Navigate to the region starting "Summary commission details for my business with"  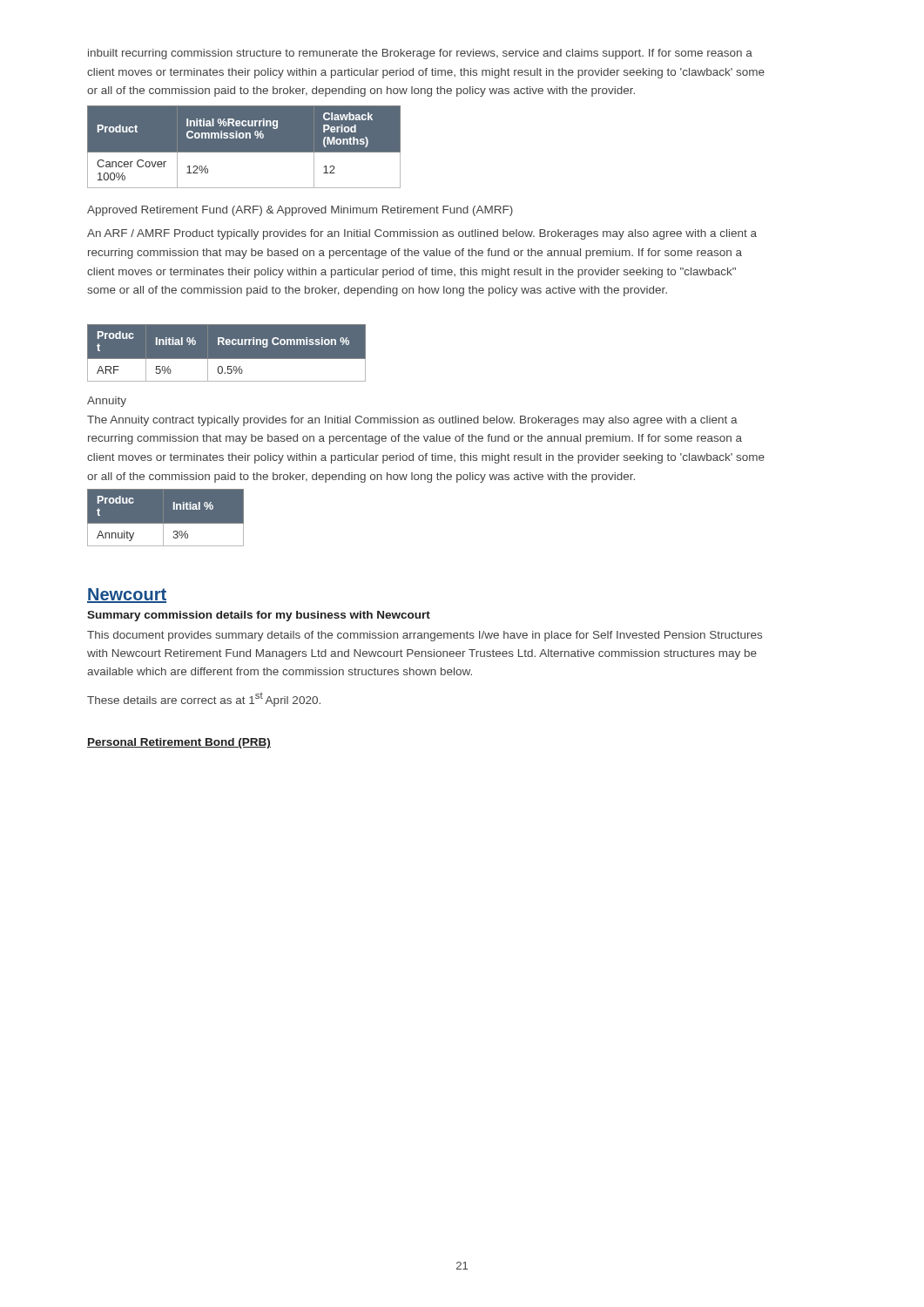[x=259, y=615]
